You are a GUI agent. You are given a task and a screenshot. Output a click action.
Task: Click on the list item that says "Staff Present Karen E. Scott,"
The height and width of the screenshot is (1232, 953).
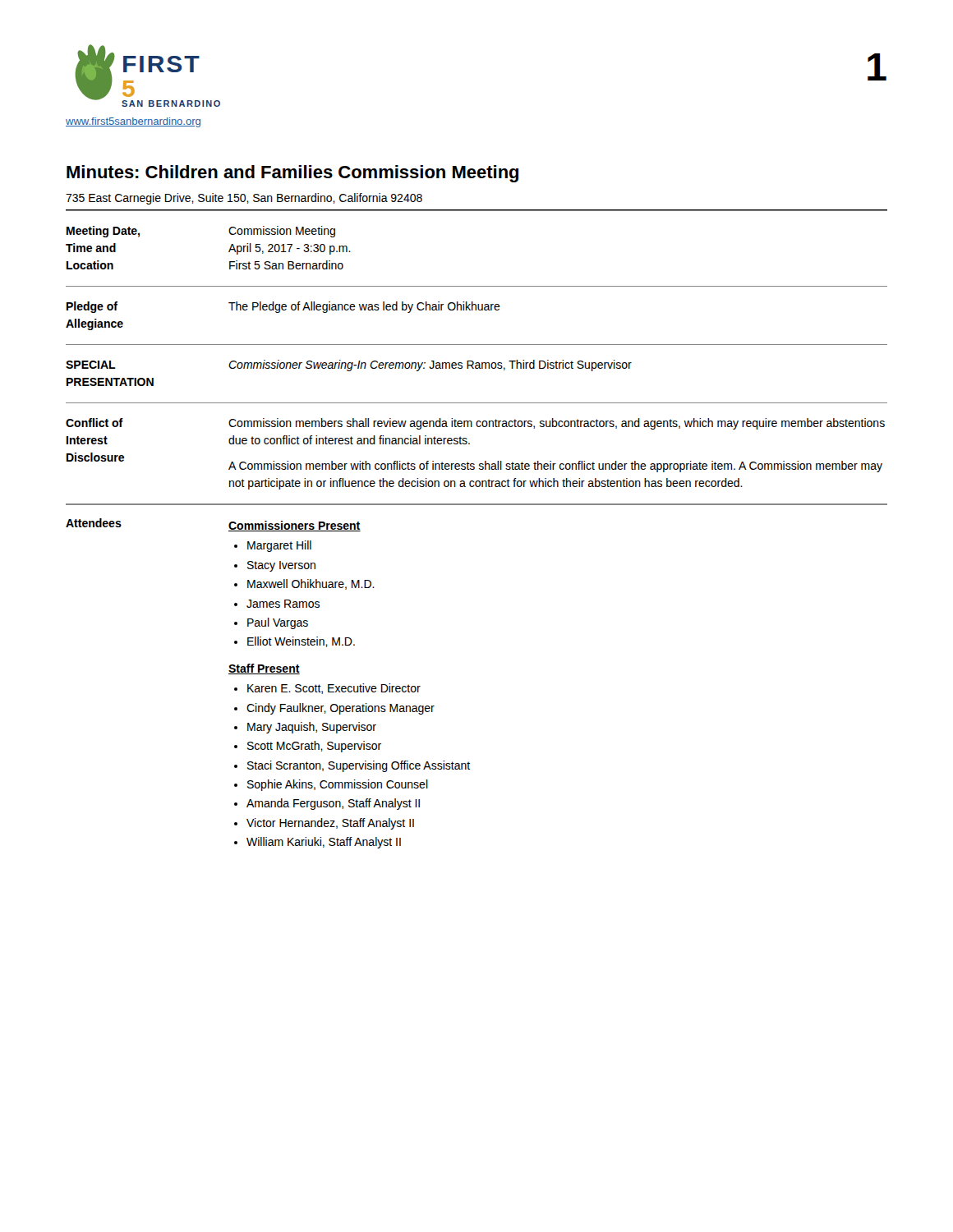tap(264, 669)
